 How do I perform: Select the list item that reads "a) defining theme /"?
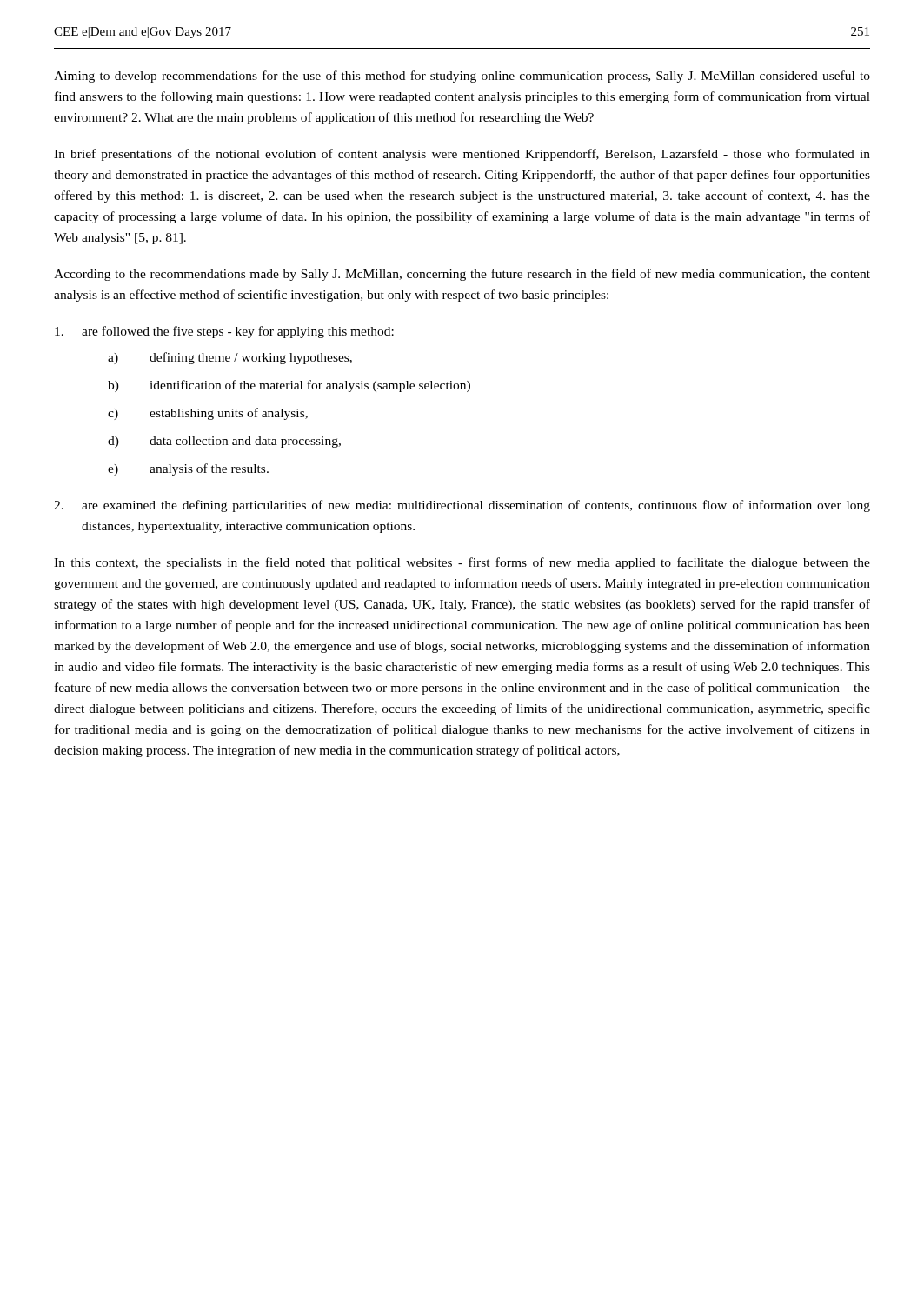pos(230,358)
